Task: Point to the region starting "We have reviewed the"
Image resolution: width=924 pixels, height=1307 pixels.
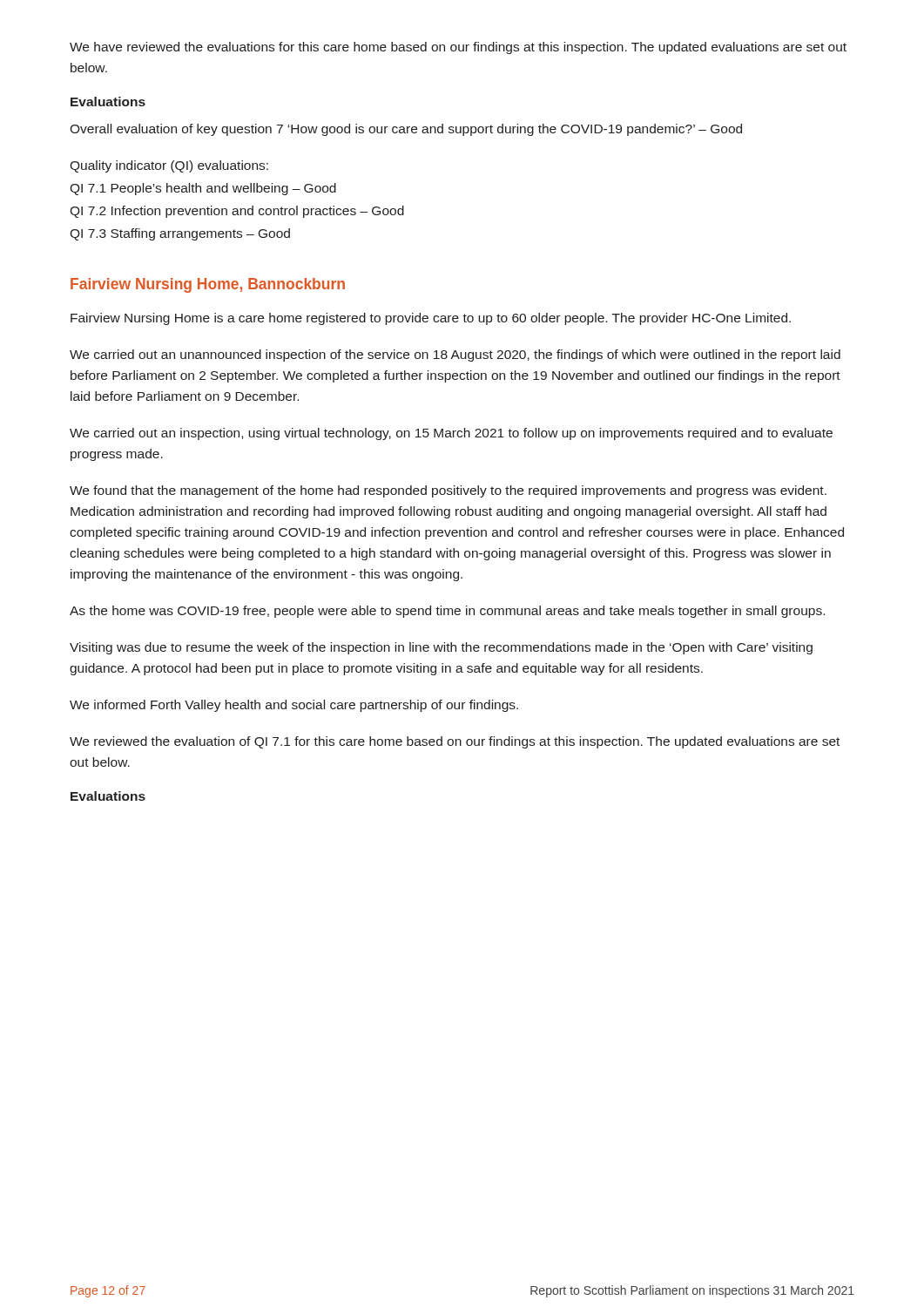Action: point(458,57)
